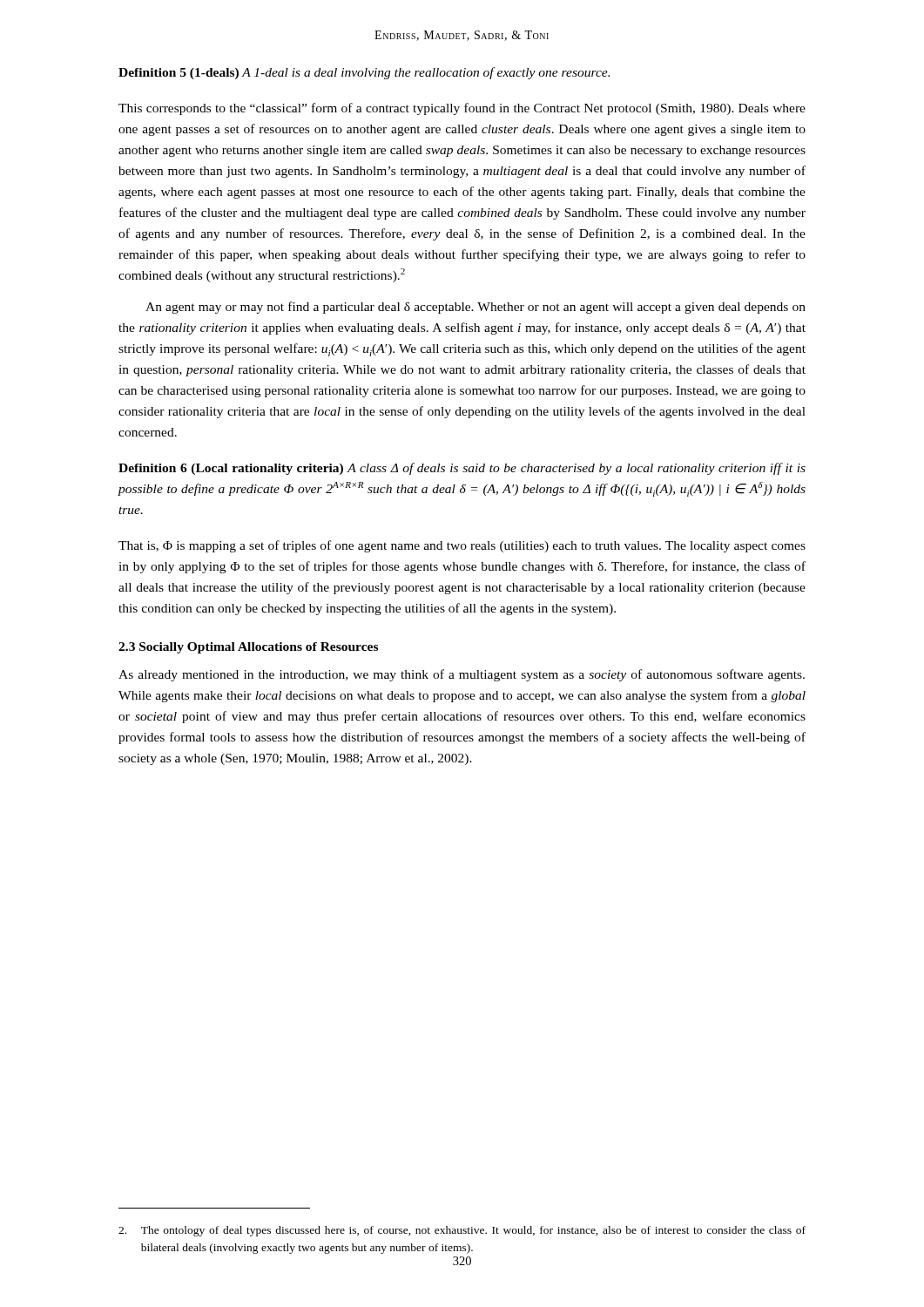This screenshot has width=924, height=1307.
Task: Click on the text block that says "This corresponds to the “classical” form of"
Action: pos(462,192)
